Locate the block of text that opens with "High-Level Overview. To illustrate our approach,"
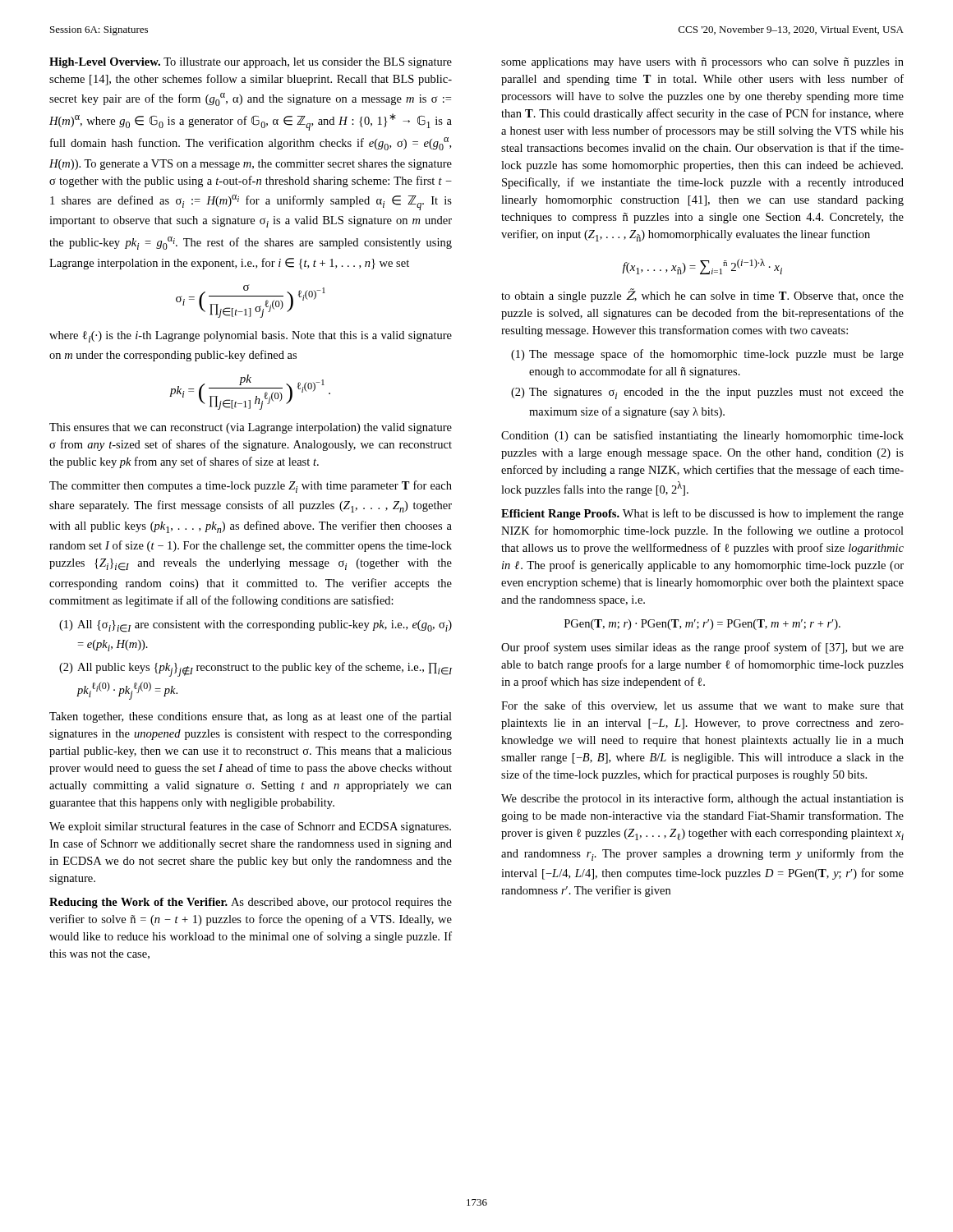Image resolution: width=953 pixels, height=1232 pixels. (x=251, y=162)
